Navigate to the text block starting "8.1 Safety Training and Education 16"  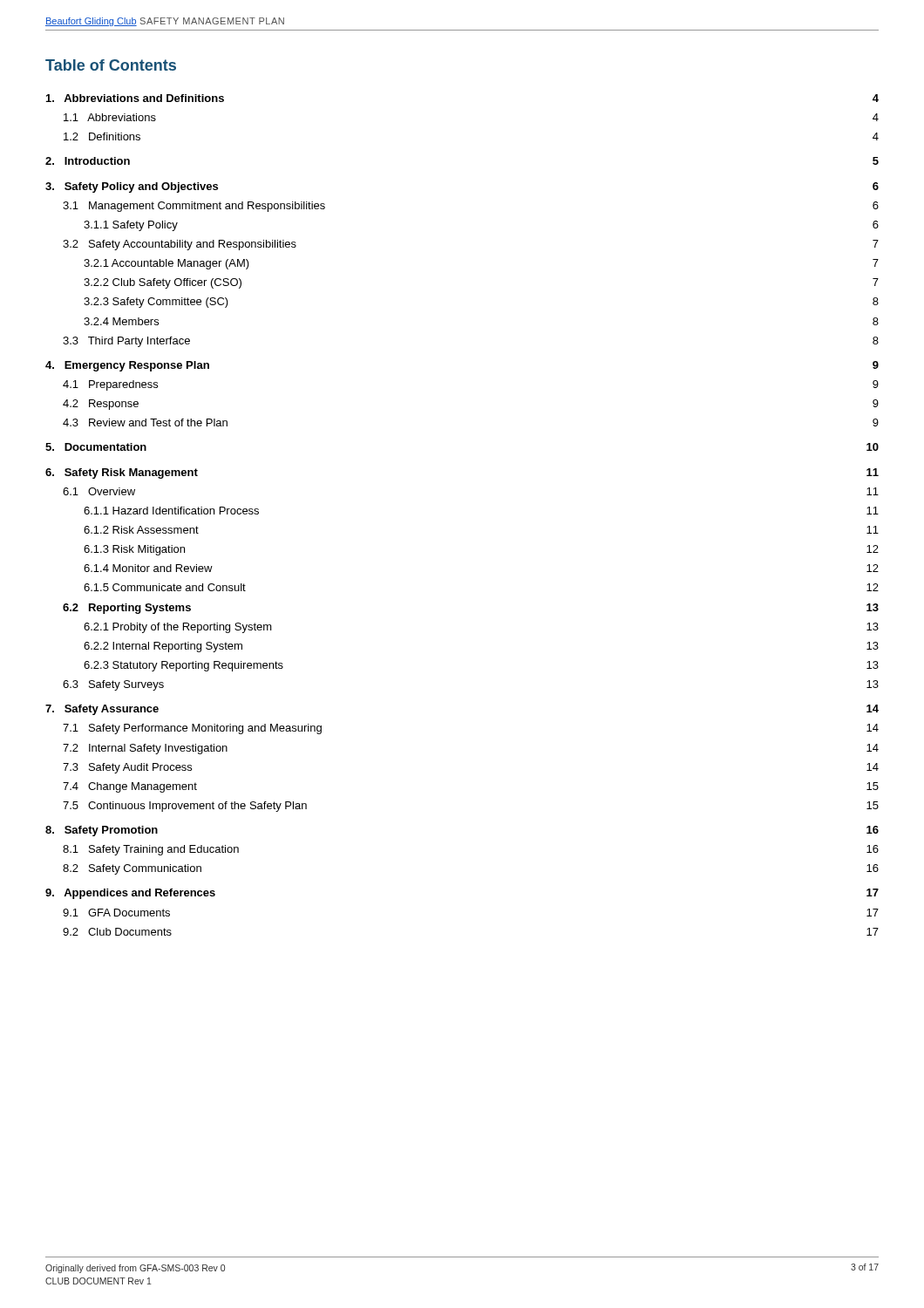tap(149, 850)
